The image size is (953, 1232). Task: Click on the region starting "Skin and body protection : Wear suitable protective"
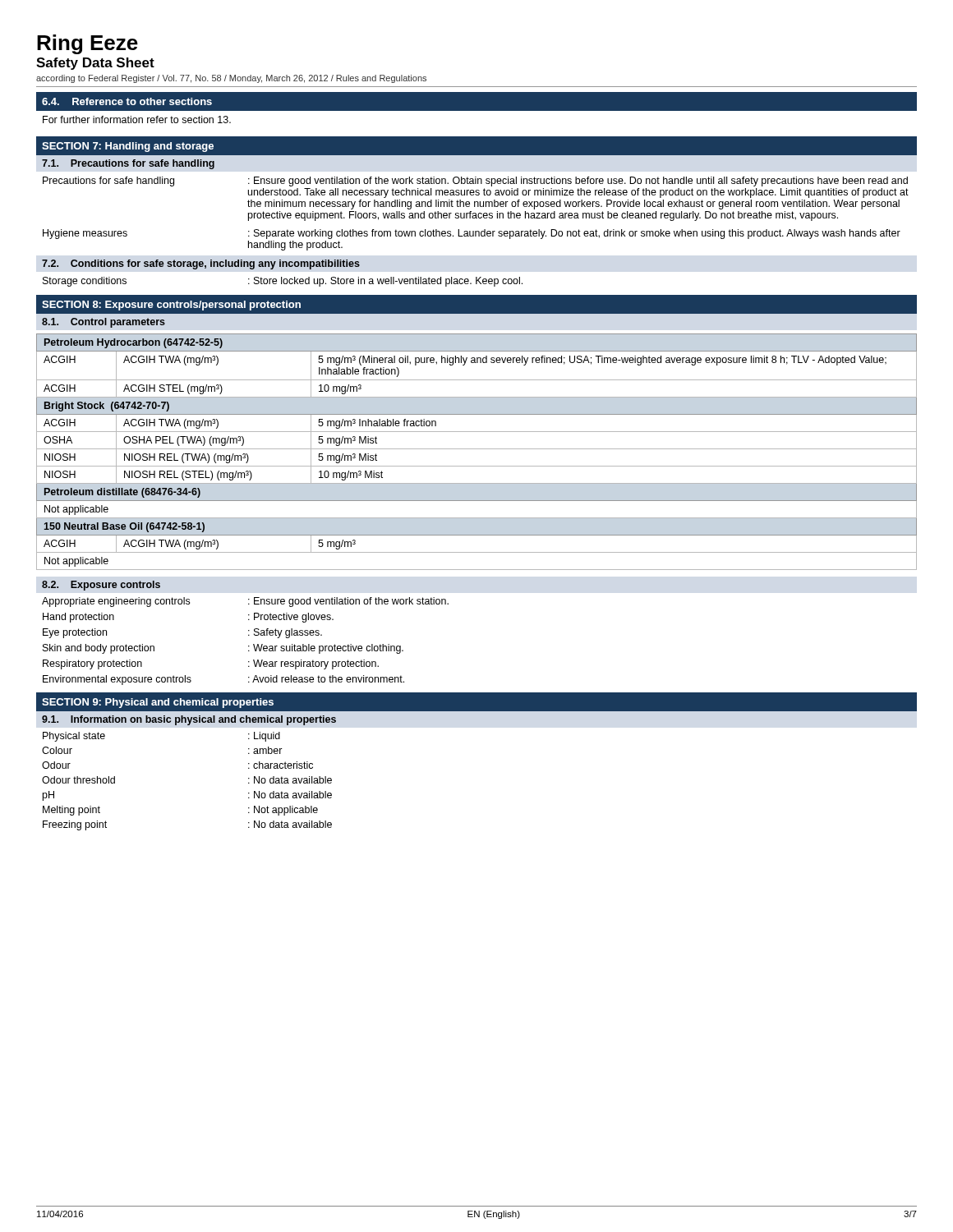click(92, 650)
